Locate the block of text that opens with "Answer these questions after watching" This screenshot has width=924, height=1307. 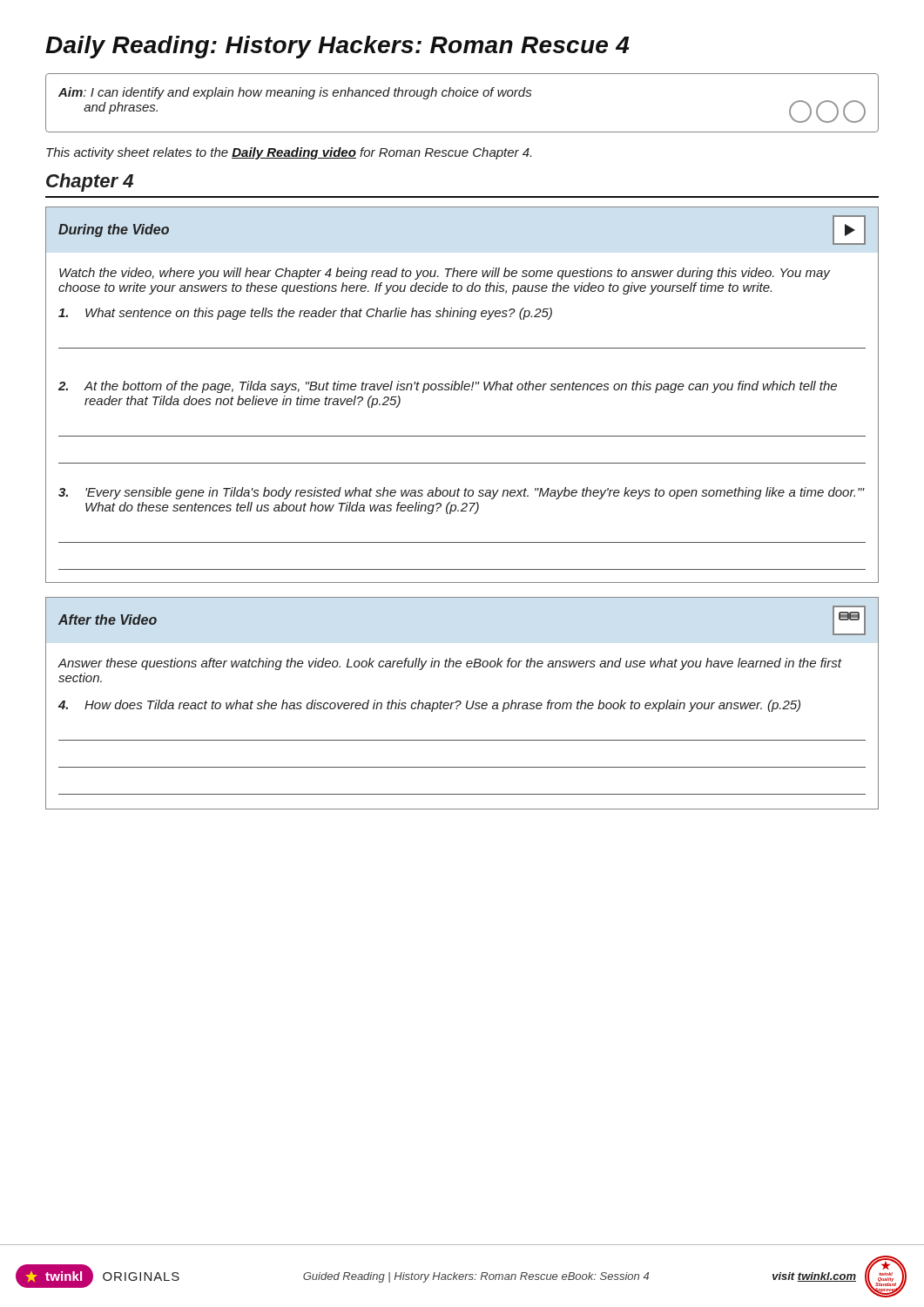[x=450, y=670]
